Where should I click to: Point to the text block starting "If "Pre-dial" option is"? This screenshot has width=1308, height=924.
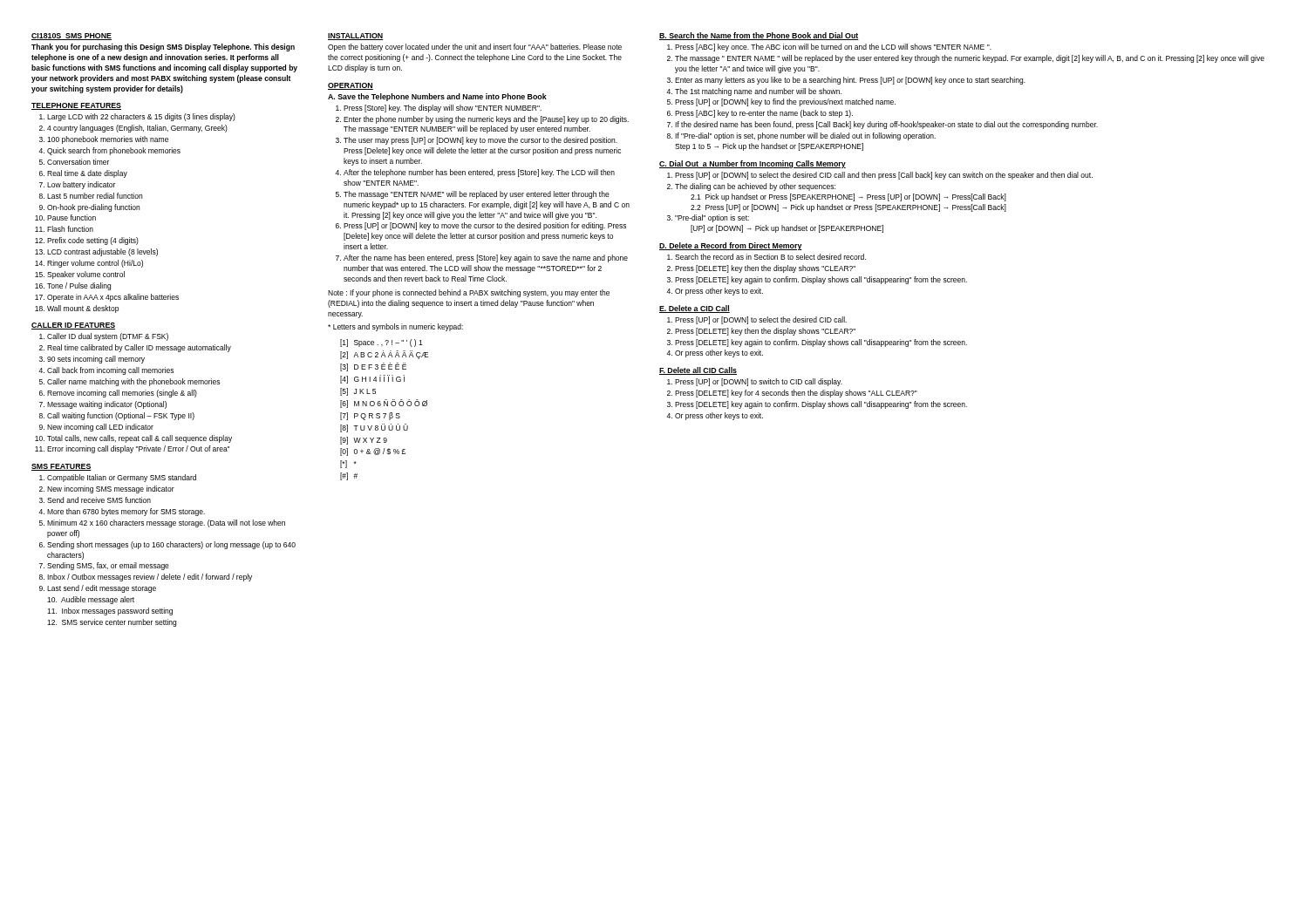(x=805, y=136)
